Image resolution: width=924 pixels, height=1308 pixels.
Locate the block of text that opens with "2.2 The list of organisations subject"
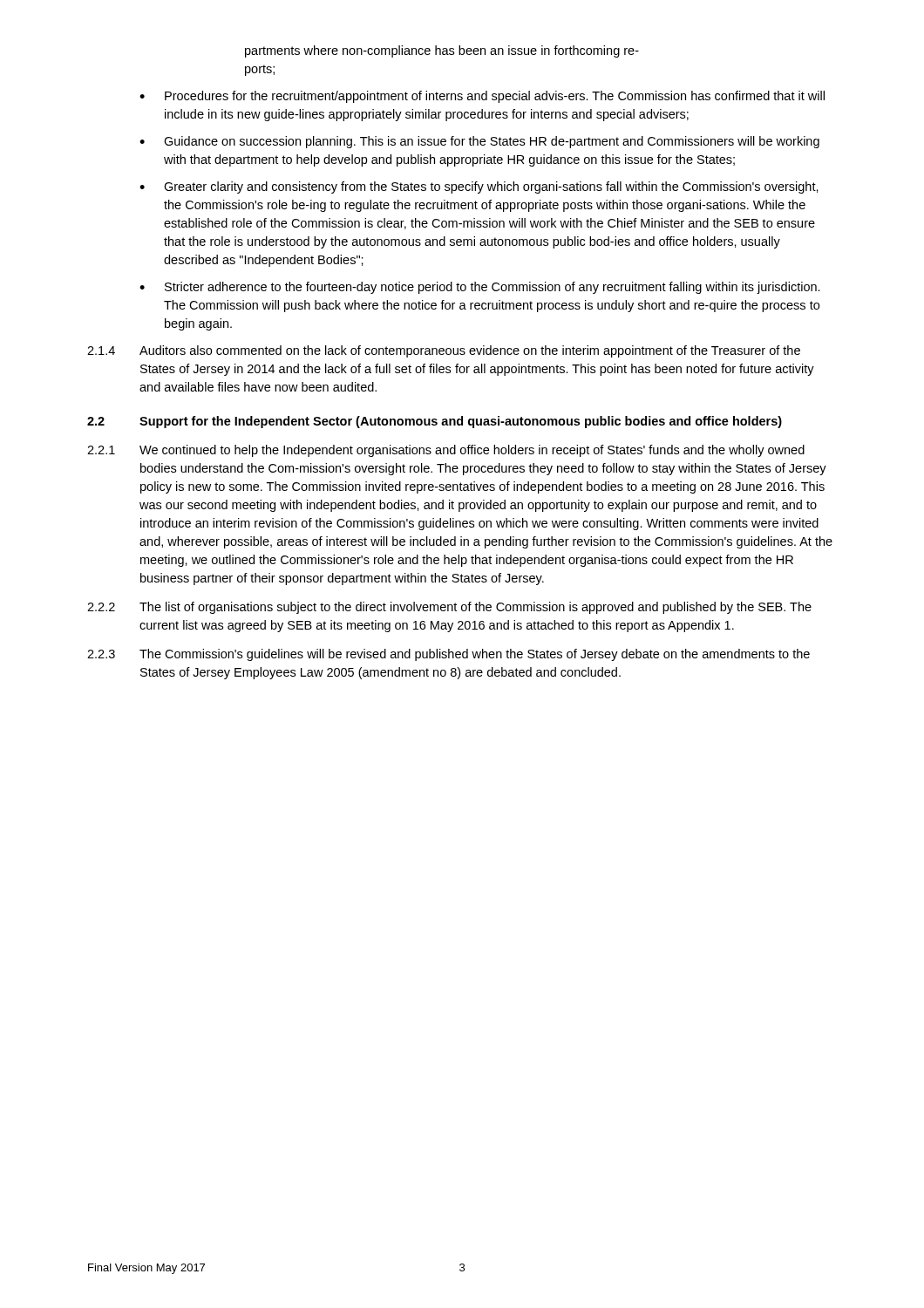(x=462, y=617)
